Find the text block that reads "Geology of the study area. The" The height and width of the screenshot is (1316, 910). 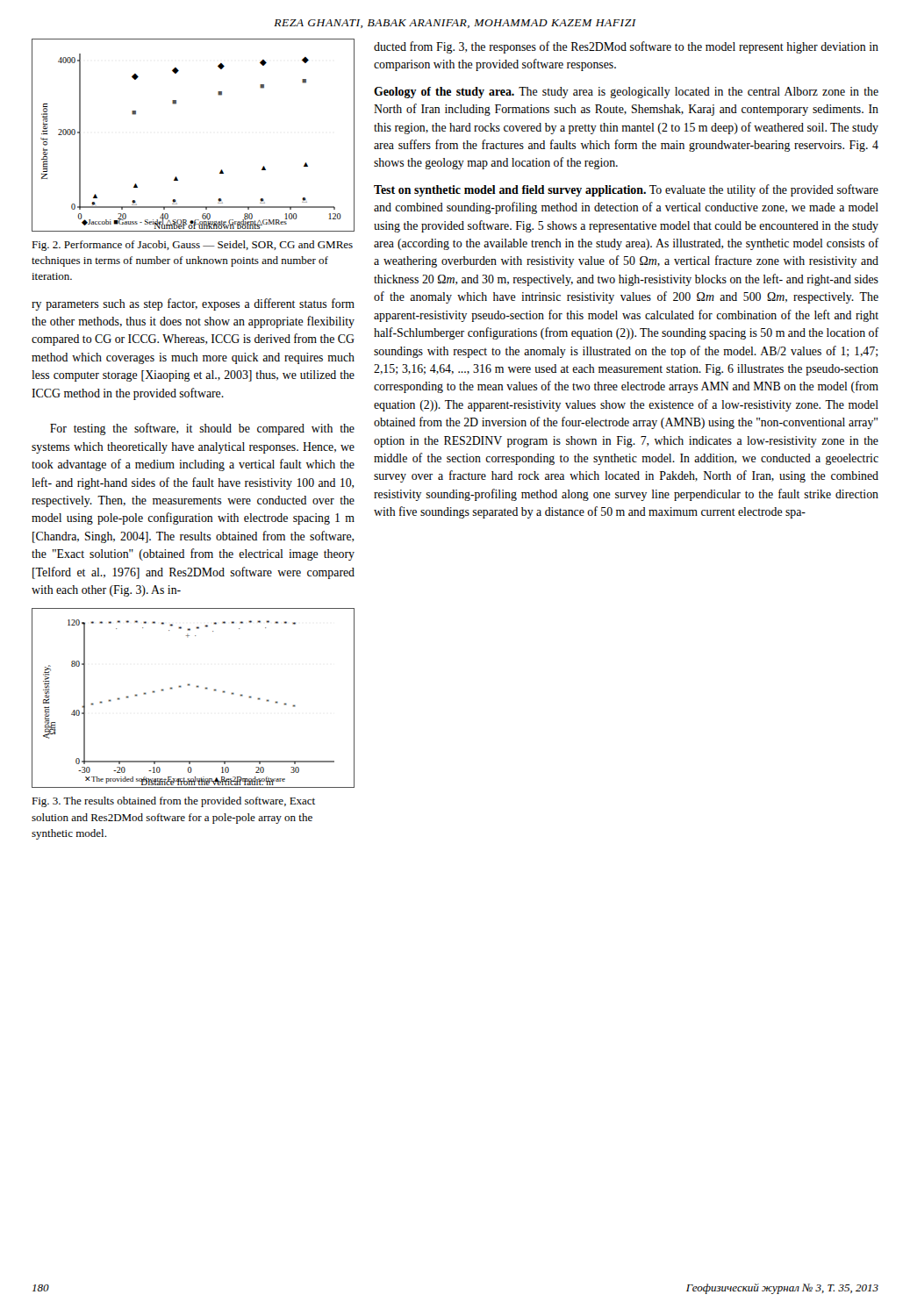[x=626, y=128]
